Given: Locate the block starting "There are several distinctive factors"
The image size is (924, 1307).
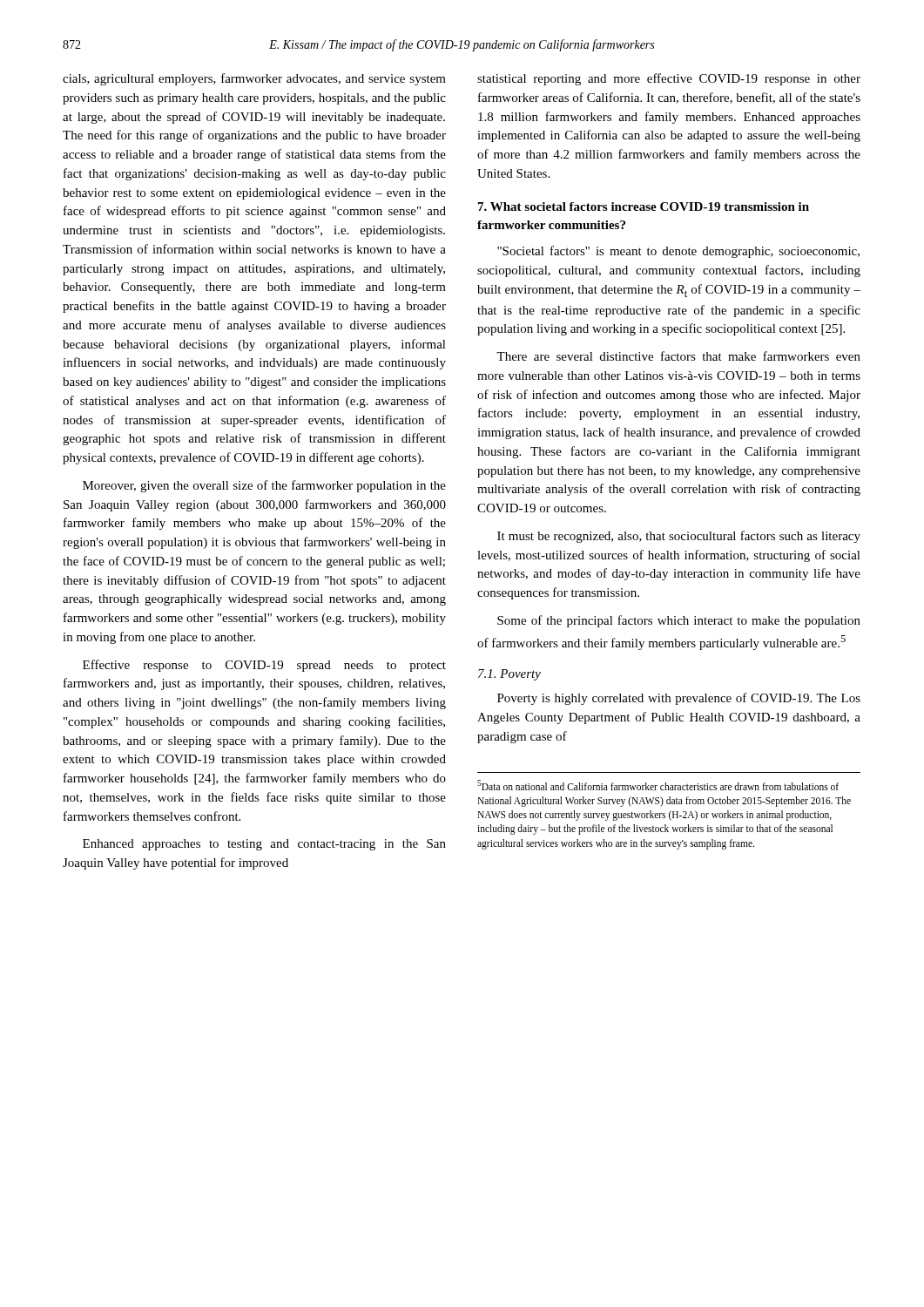Looking at the screenshot, I should coord(669,433).
